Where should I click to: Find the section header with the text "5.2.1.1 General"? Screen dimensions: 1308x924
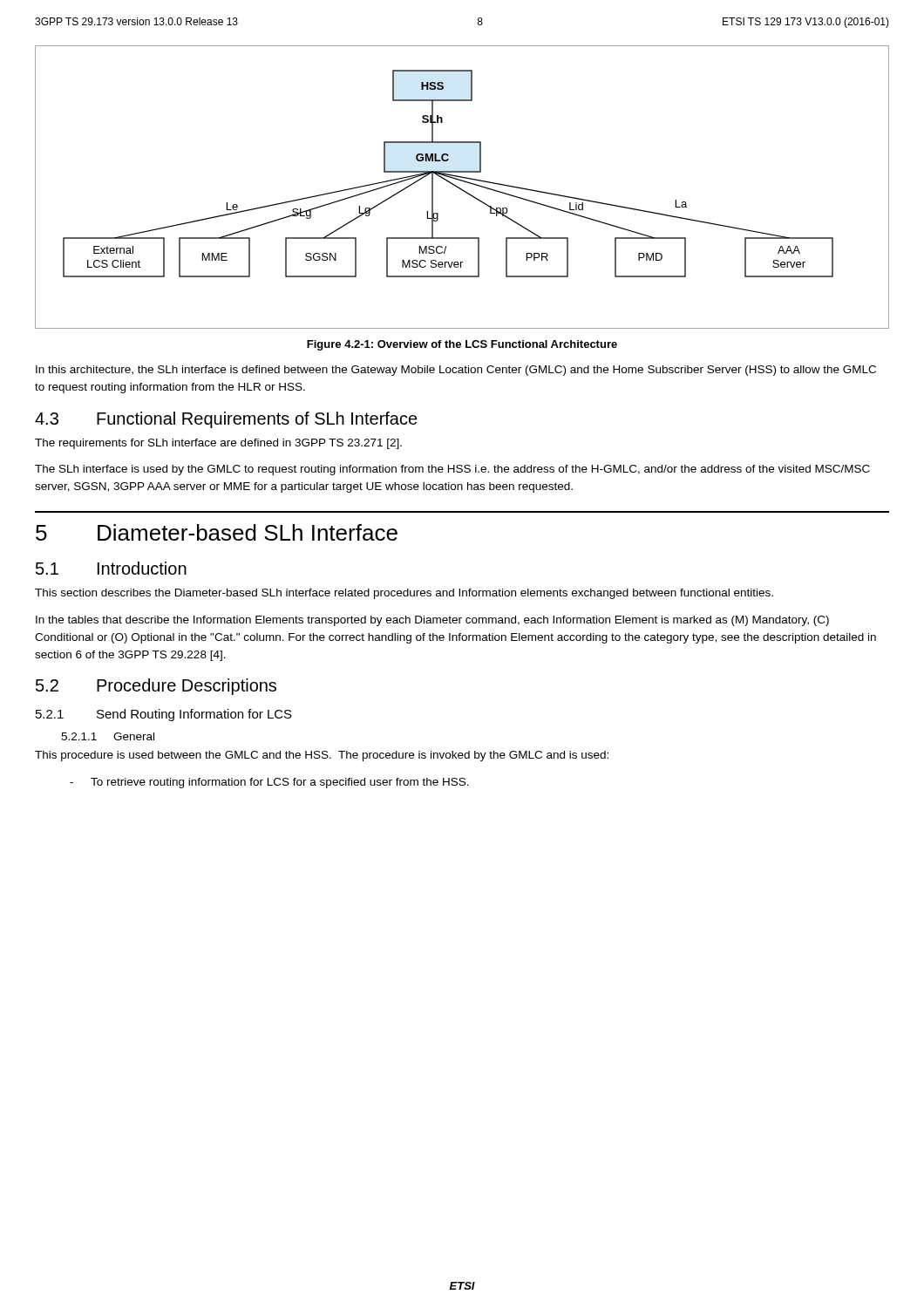click(x=108, y=737)
